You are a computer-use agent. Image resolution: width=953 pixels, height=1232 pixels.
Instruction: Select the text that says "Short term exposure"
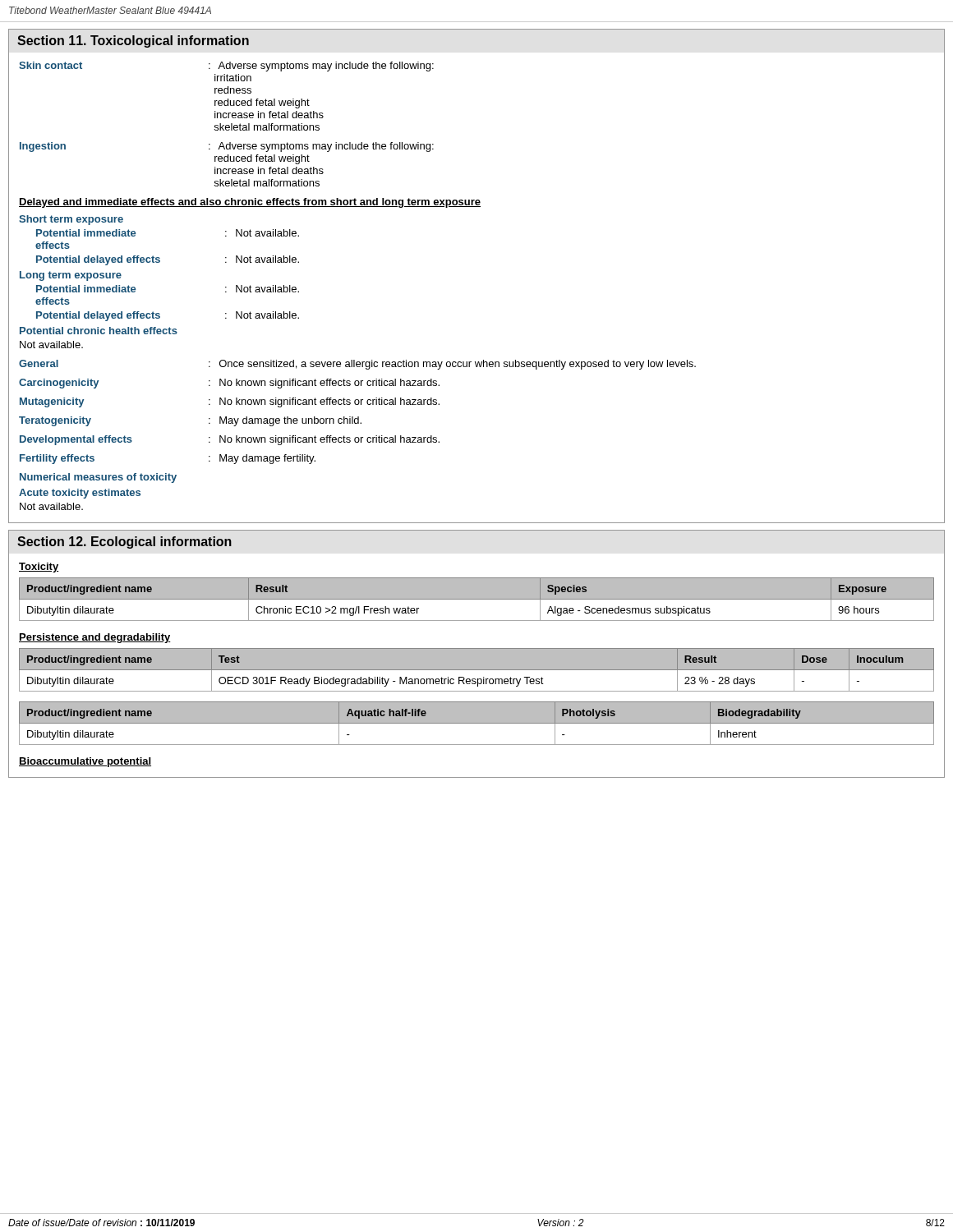[x=113, y=219]
